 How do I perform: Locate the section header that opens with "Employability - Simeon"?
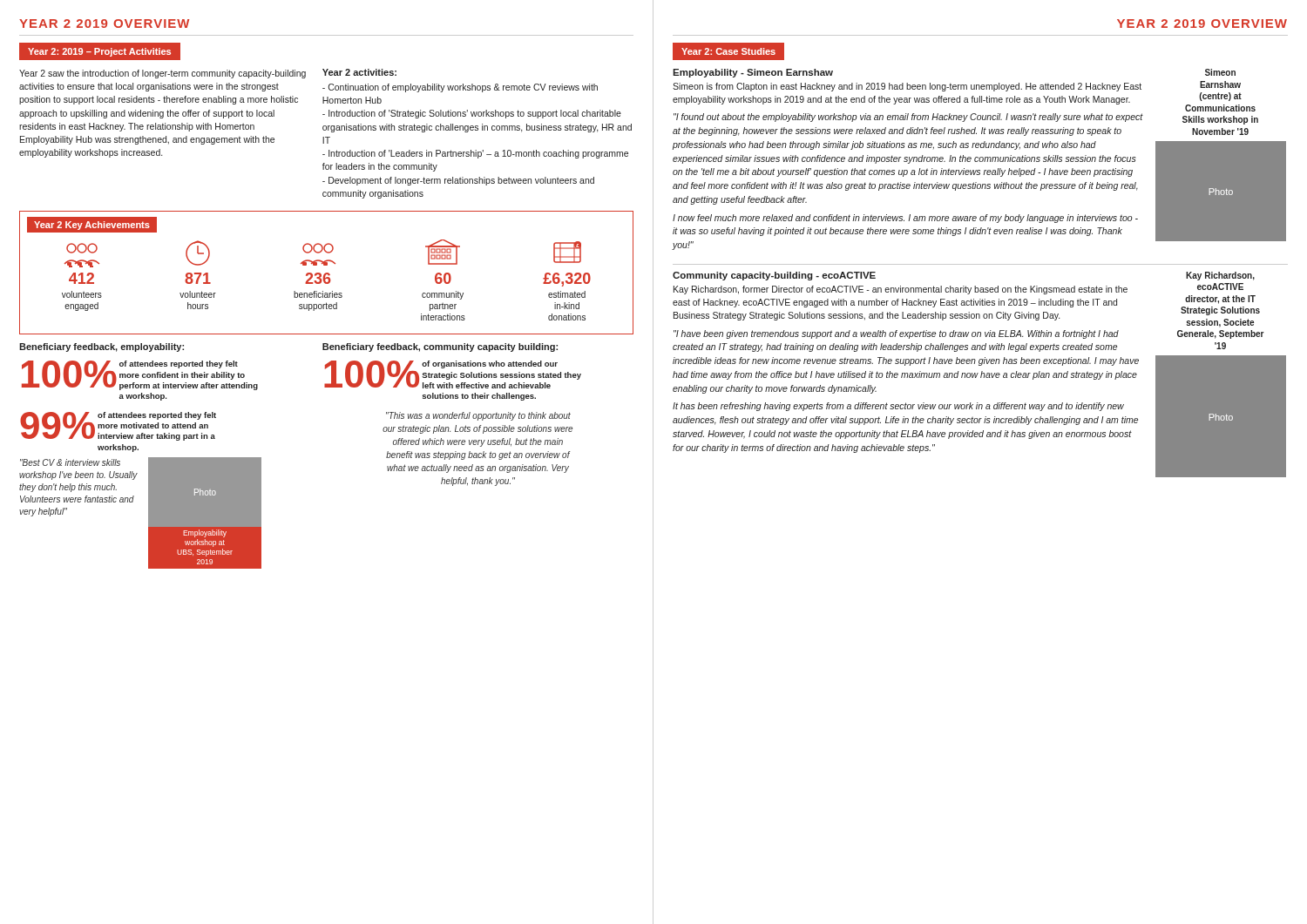coord(753,72)
